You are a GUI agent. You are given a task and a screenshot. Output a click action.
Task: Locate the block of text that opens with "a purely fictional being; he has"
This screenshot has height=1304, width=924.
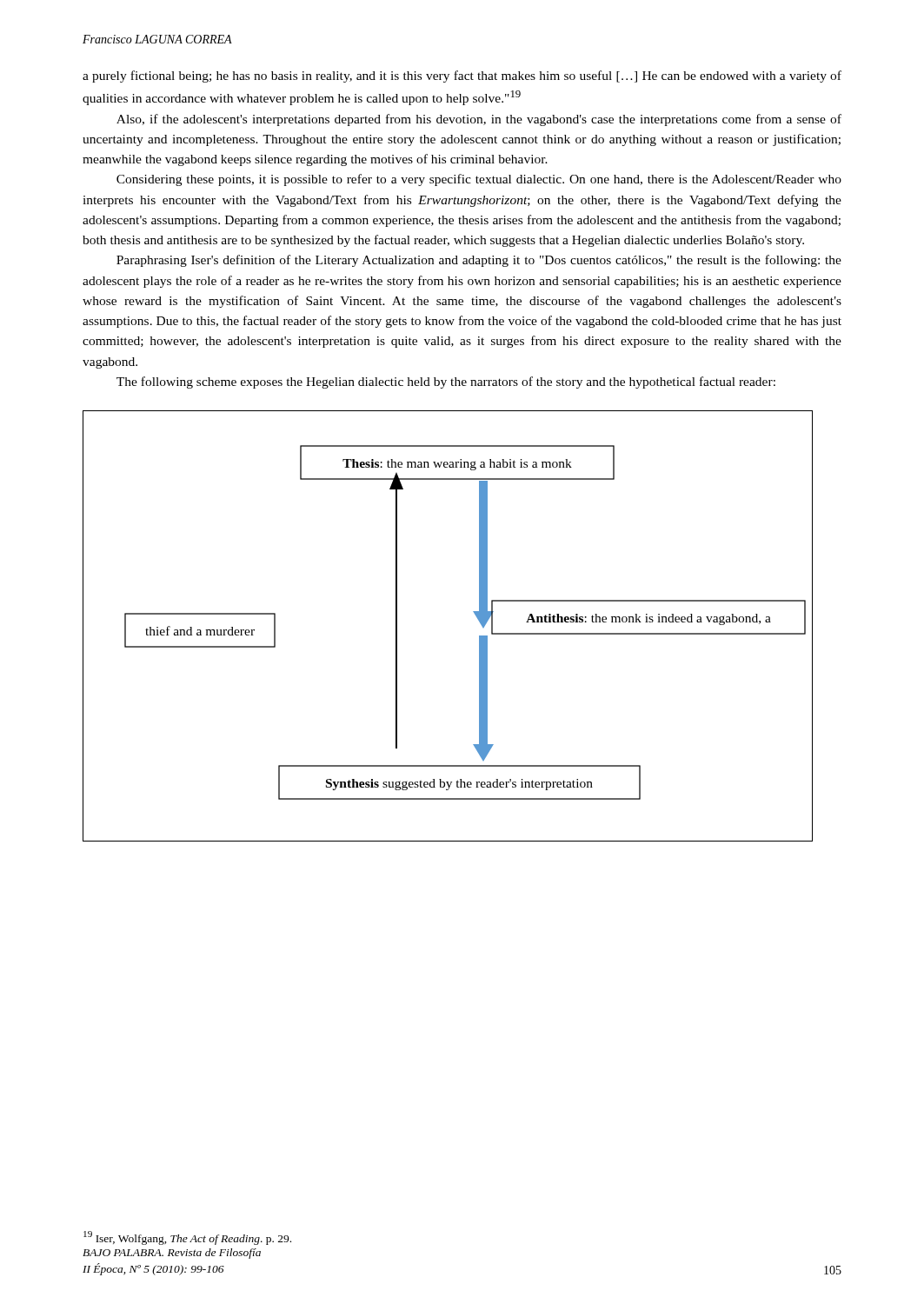click(462, 228)
